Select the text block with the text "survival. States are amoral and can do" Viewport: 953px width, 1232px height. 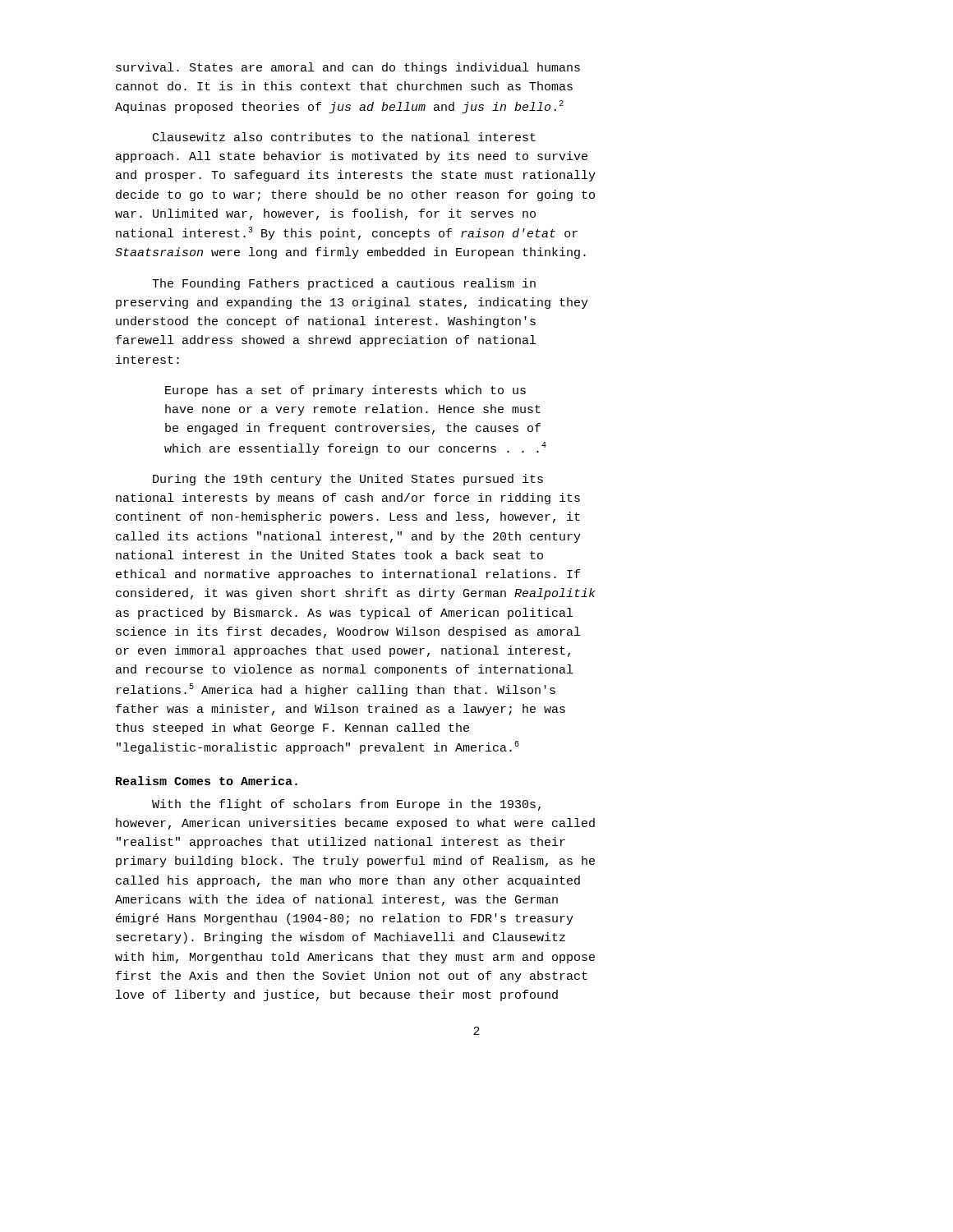(348, 88)
